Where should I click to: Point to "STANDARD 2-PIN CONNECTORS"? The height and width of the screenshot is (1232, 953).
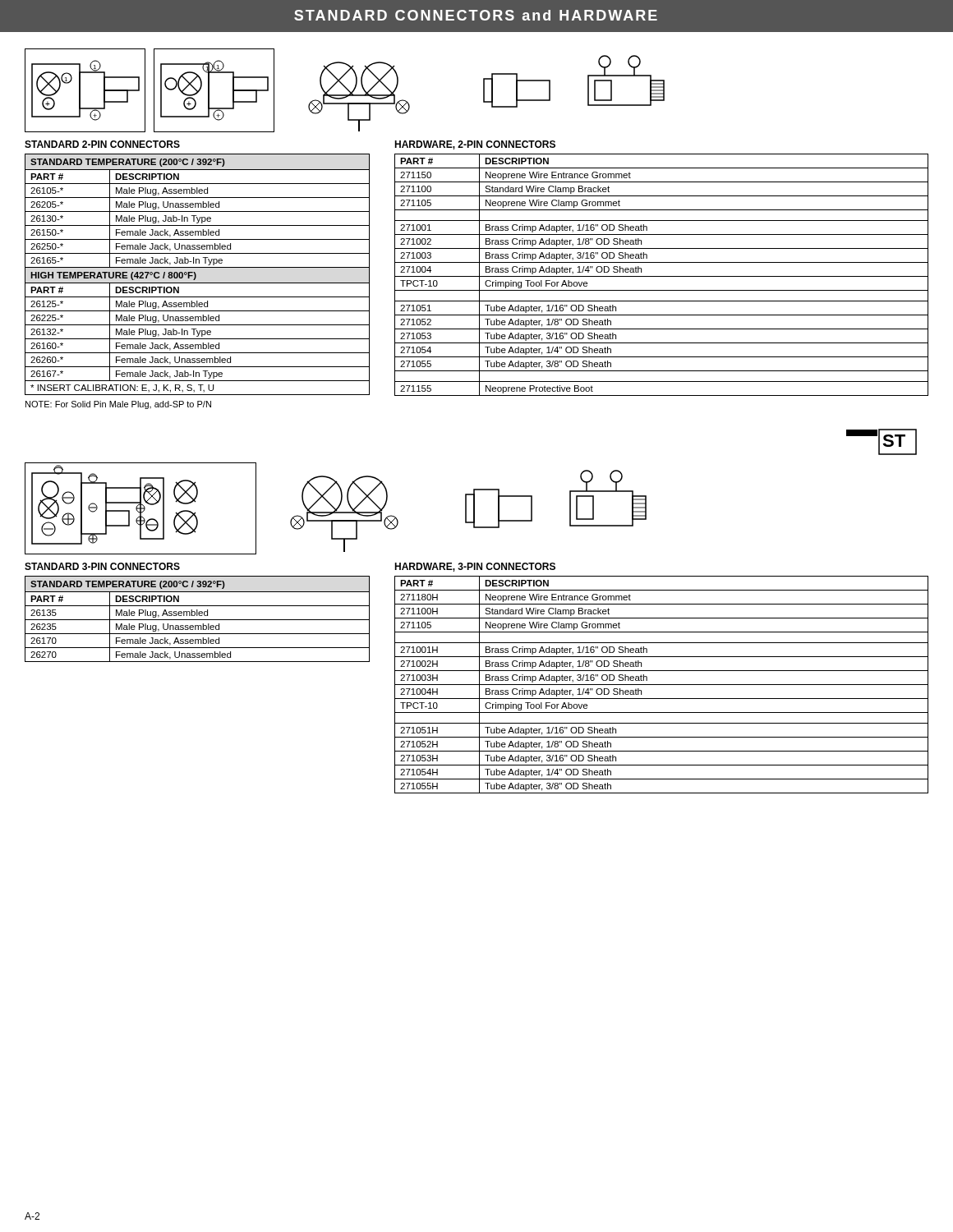[102, 145]
